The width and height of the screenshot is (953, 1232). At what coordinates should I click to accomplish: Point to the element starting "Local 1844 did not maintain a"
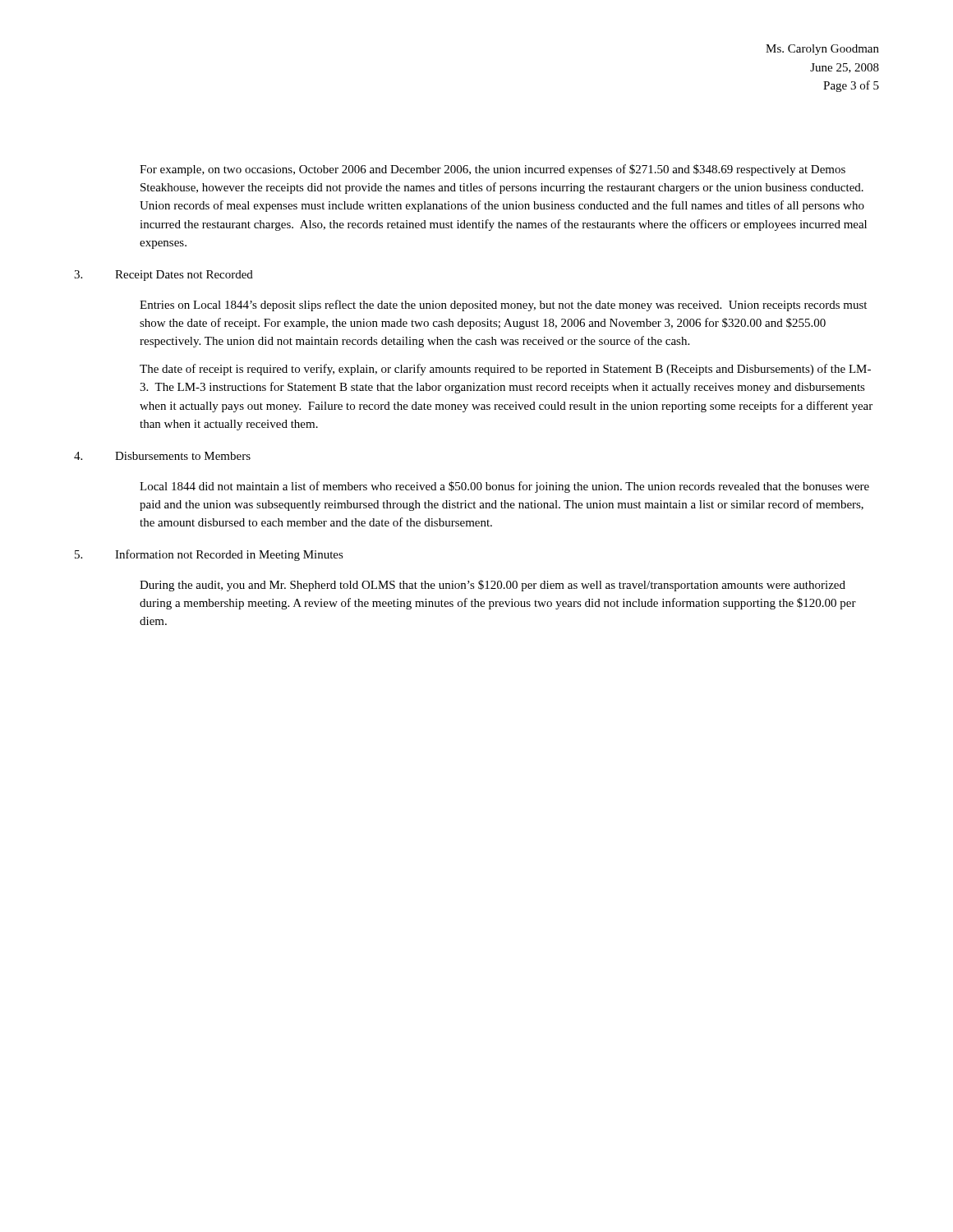(x=505, y=504)
